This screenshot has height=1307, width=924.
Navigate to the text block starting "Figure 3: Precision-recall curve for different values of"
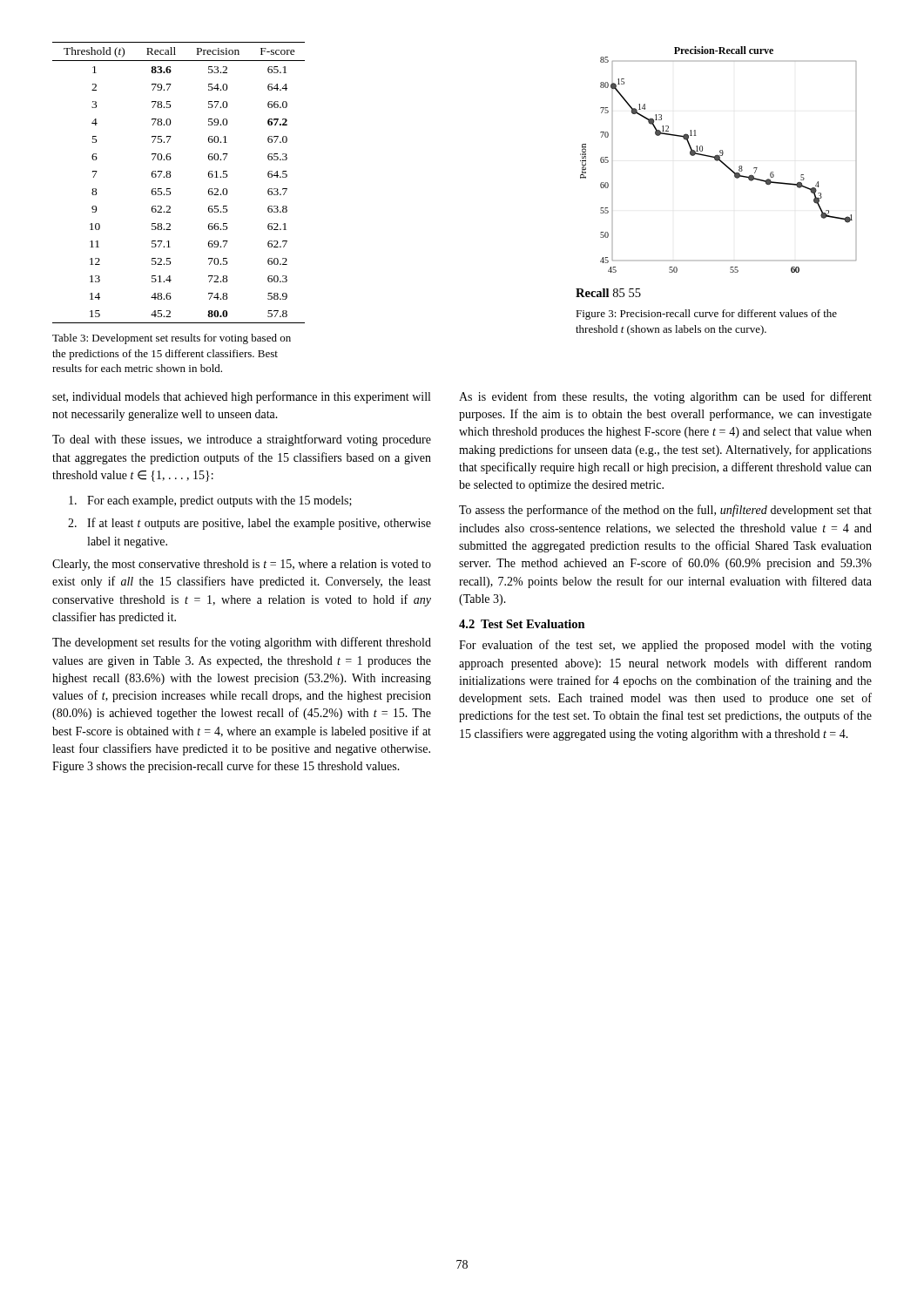(706, 321)
